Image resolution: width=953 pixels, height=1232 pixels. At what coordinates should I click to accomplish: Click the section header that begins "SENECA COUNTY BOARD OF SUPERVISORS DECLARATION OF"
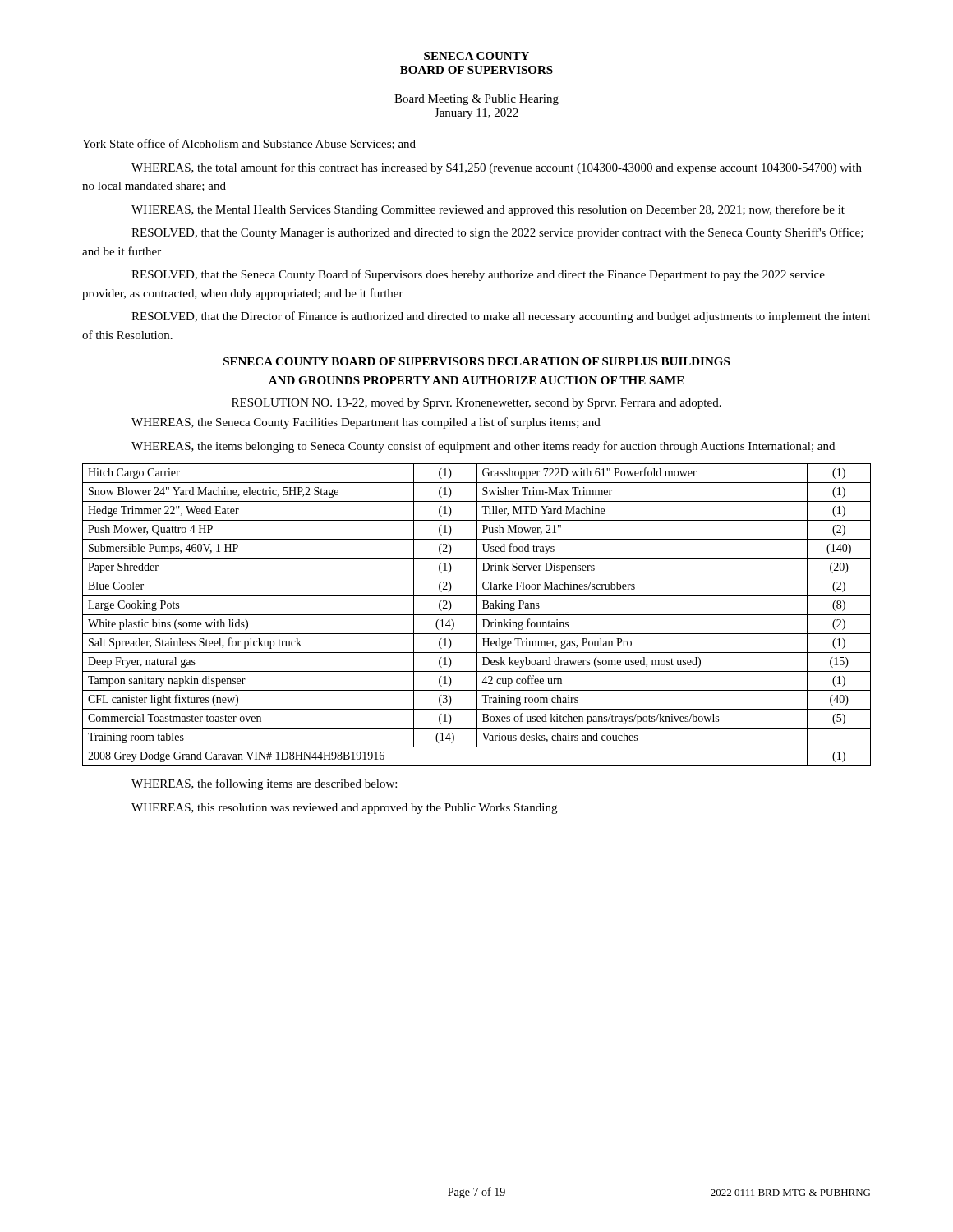(476, 371)
